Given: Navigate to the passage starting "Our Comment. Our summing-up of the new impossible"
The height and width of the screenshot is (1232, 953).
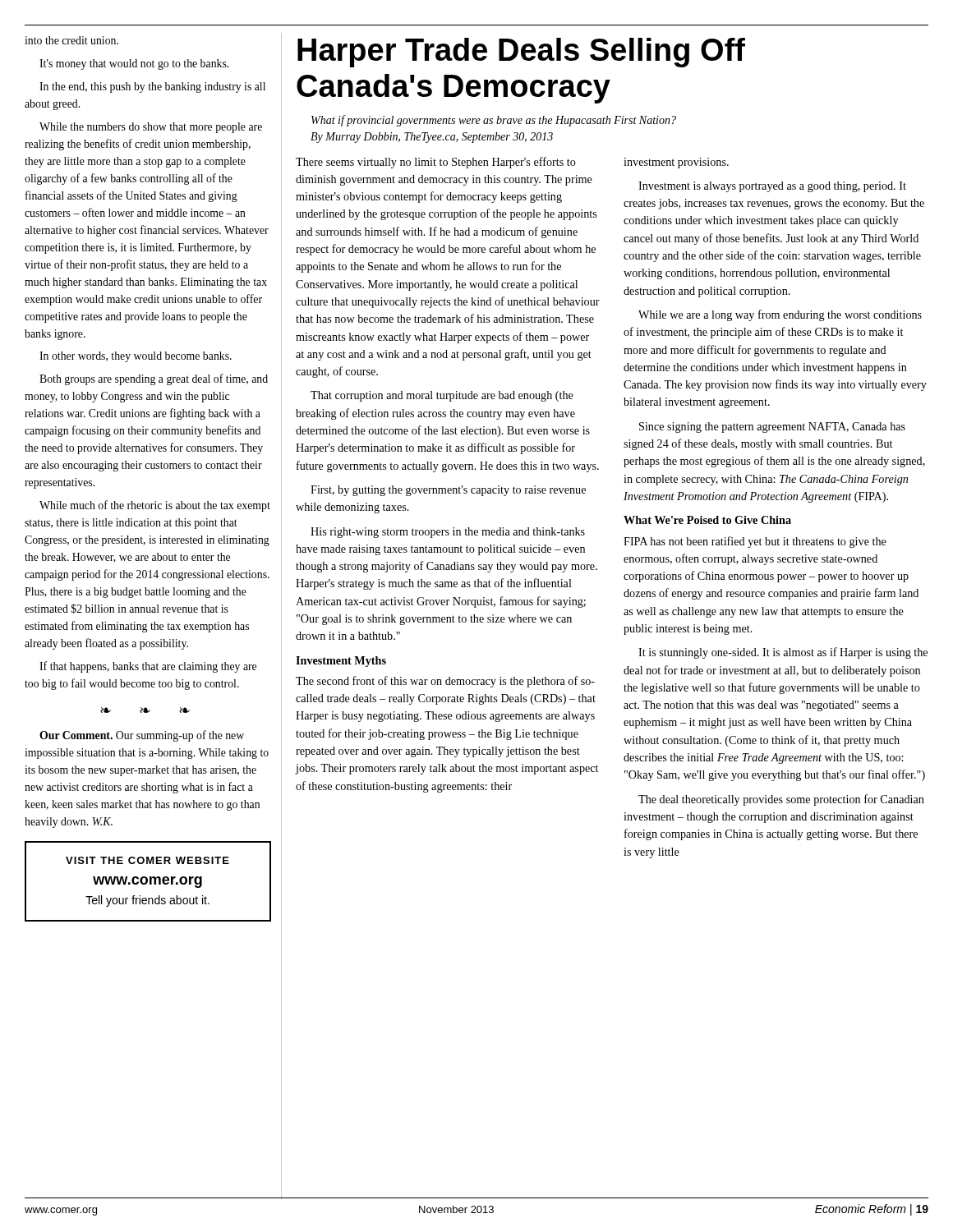Looking at the screenshot, I should point(148,779).
